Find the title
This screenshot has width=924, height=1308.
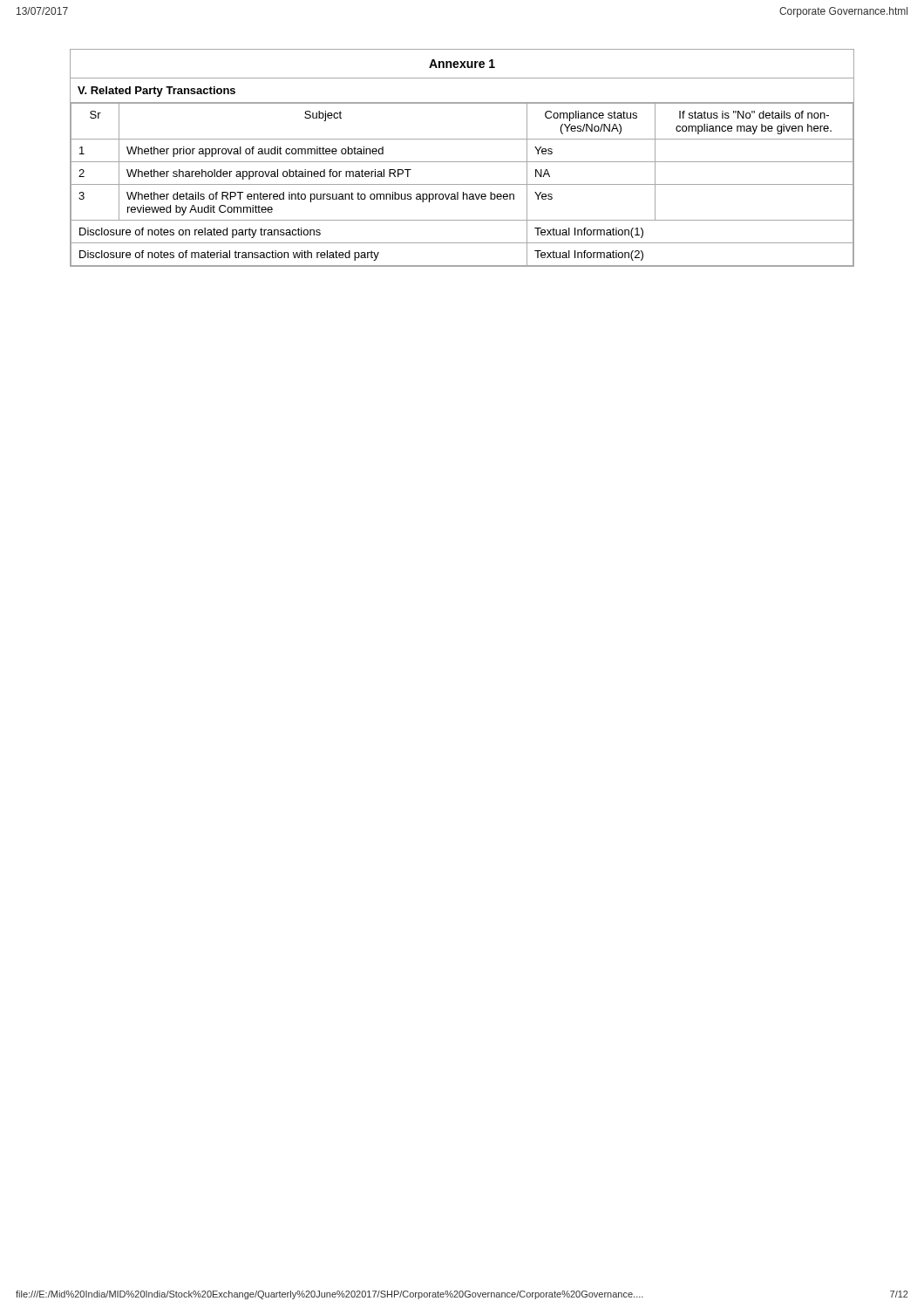click(x=462, y=64)
